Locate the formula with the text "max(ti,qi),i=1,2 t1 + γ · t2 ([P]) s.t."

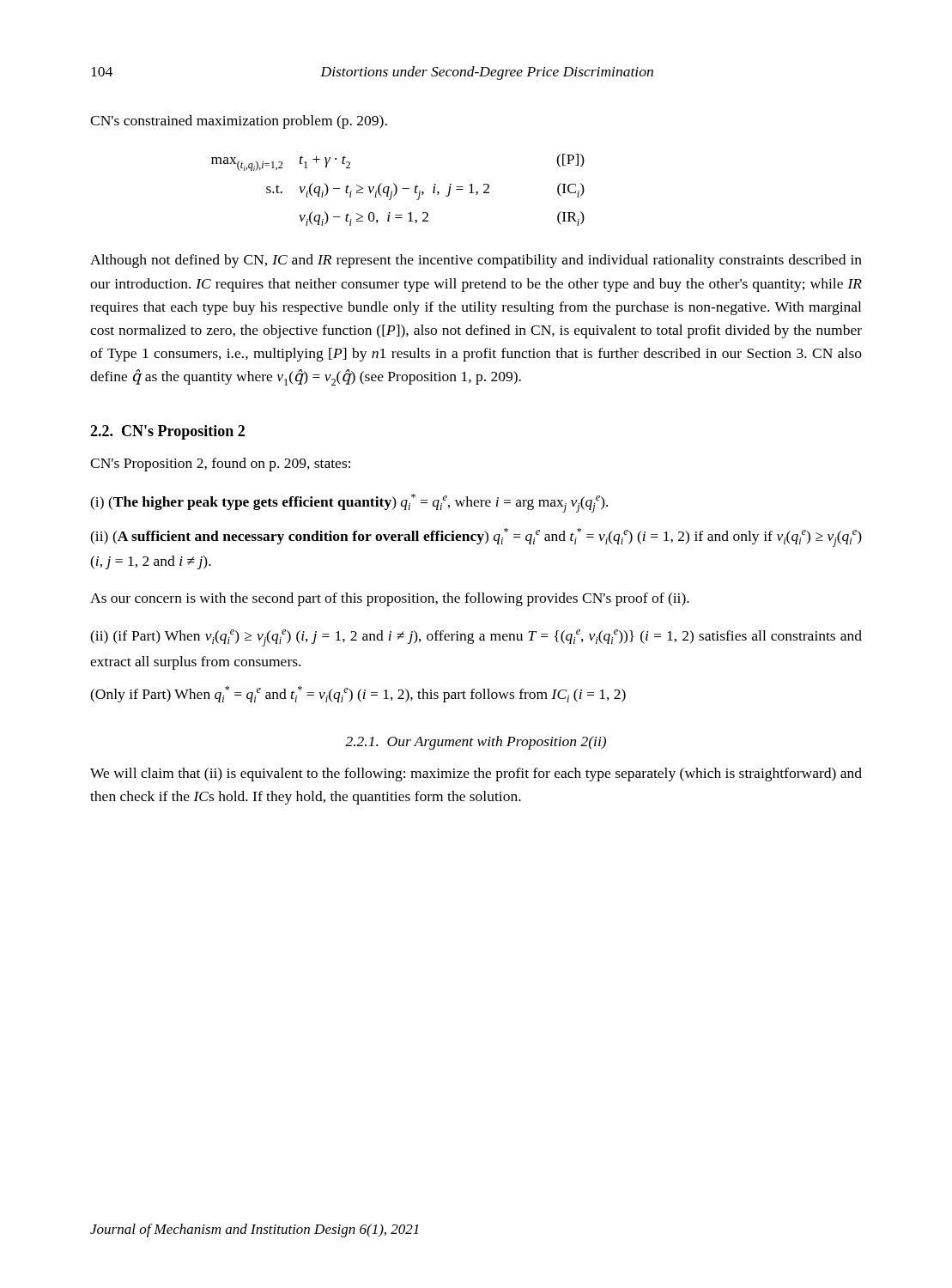point(389,190)
